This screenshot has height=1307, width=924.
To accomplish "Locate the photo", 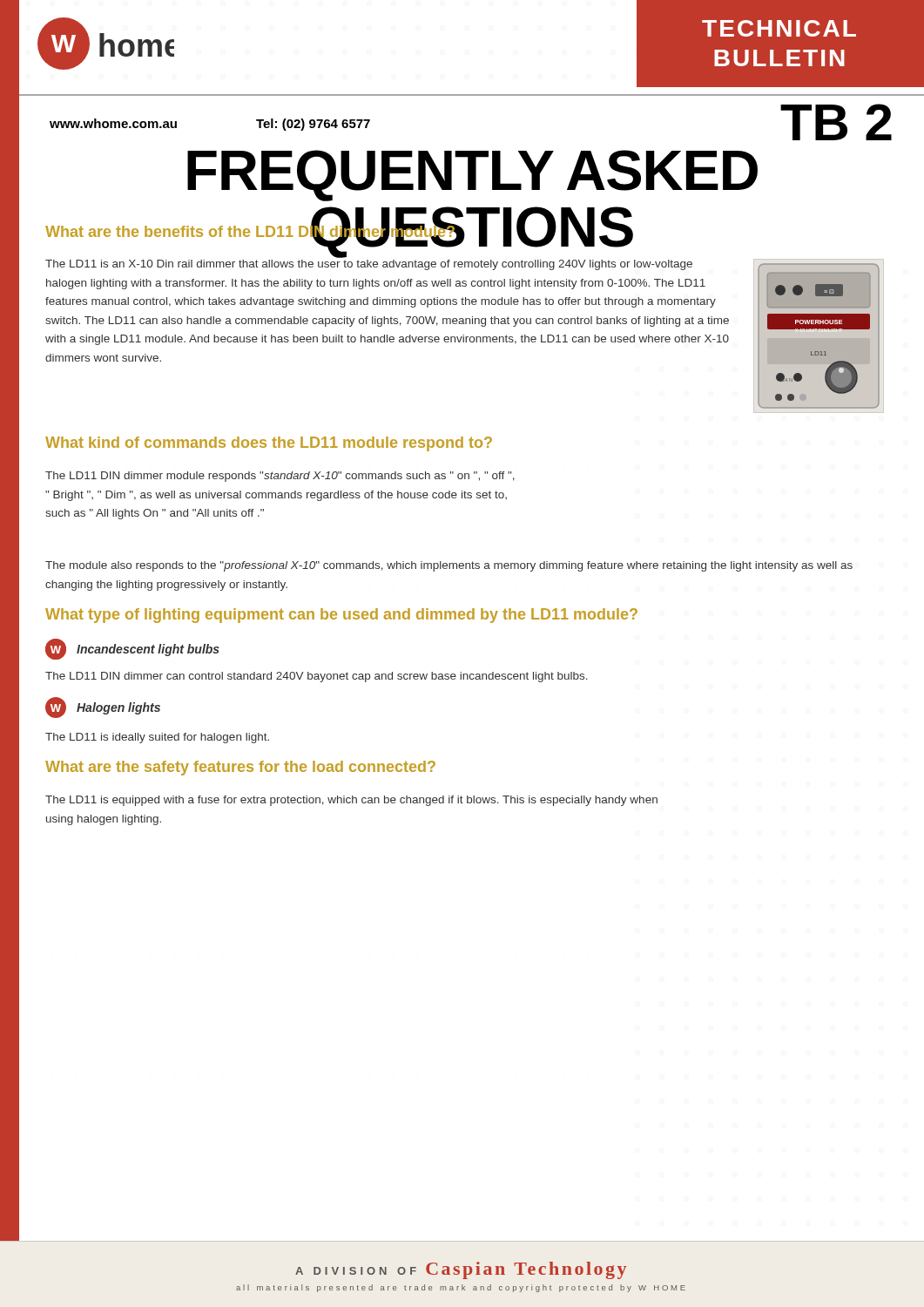I will pos(819,336).
